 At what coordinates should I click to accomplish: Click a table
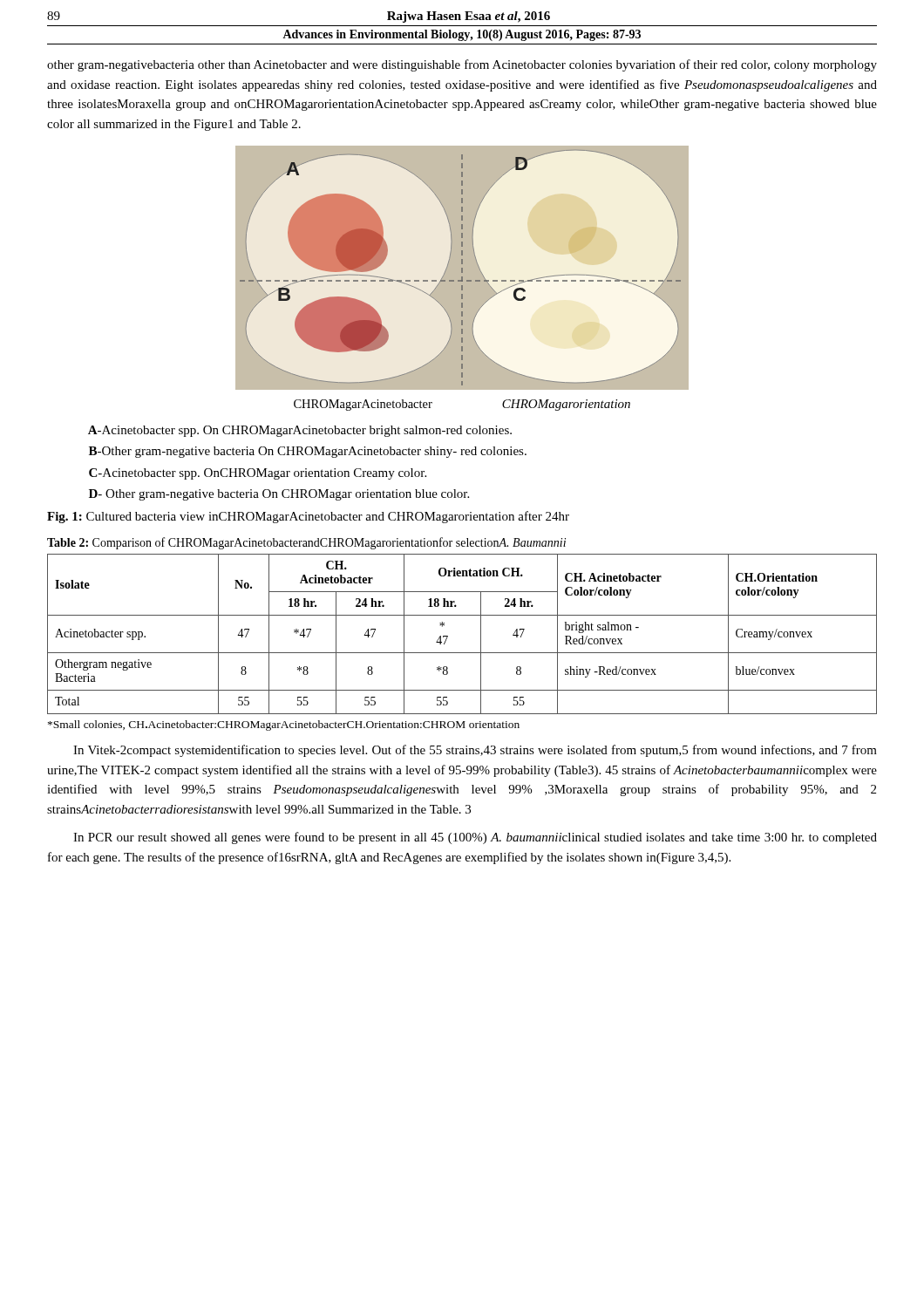(x=462, y=634)
